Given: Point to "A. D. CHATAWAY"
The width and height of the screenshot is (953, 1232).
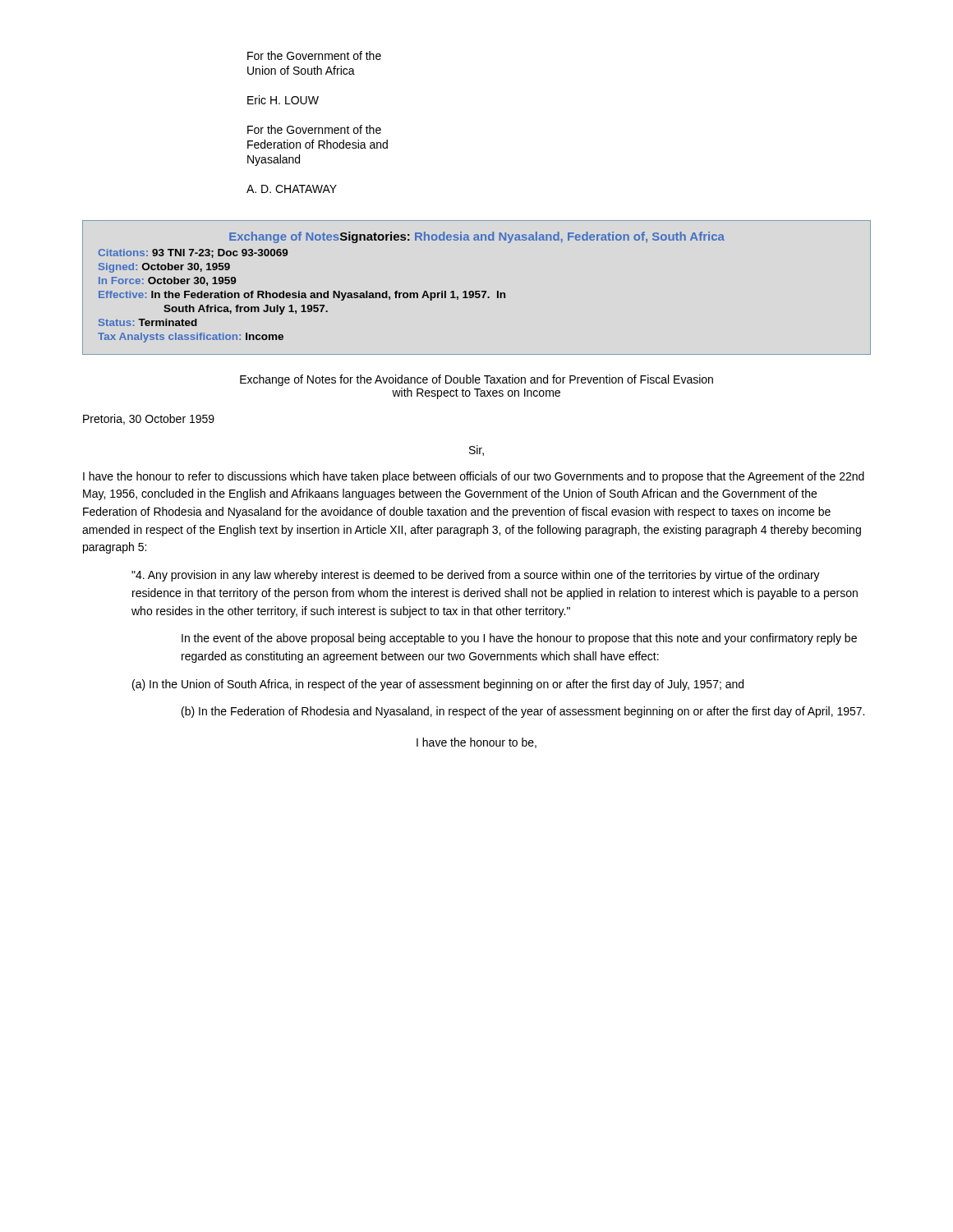Looking at the screenshot, I should point(292,189).
